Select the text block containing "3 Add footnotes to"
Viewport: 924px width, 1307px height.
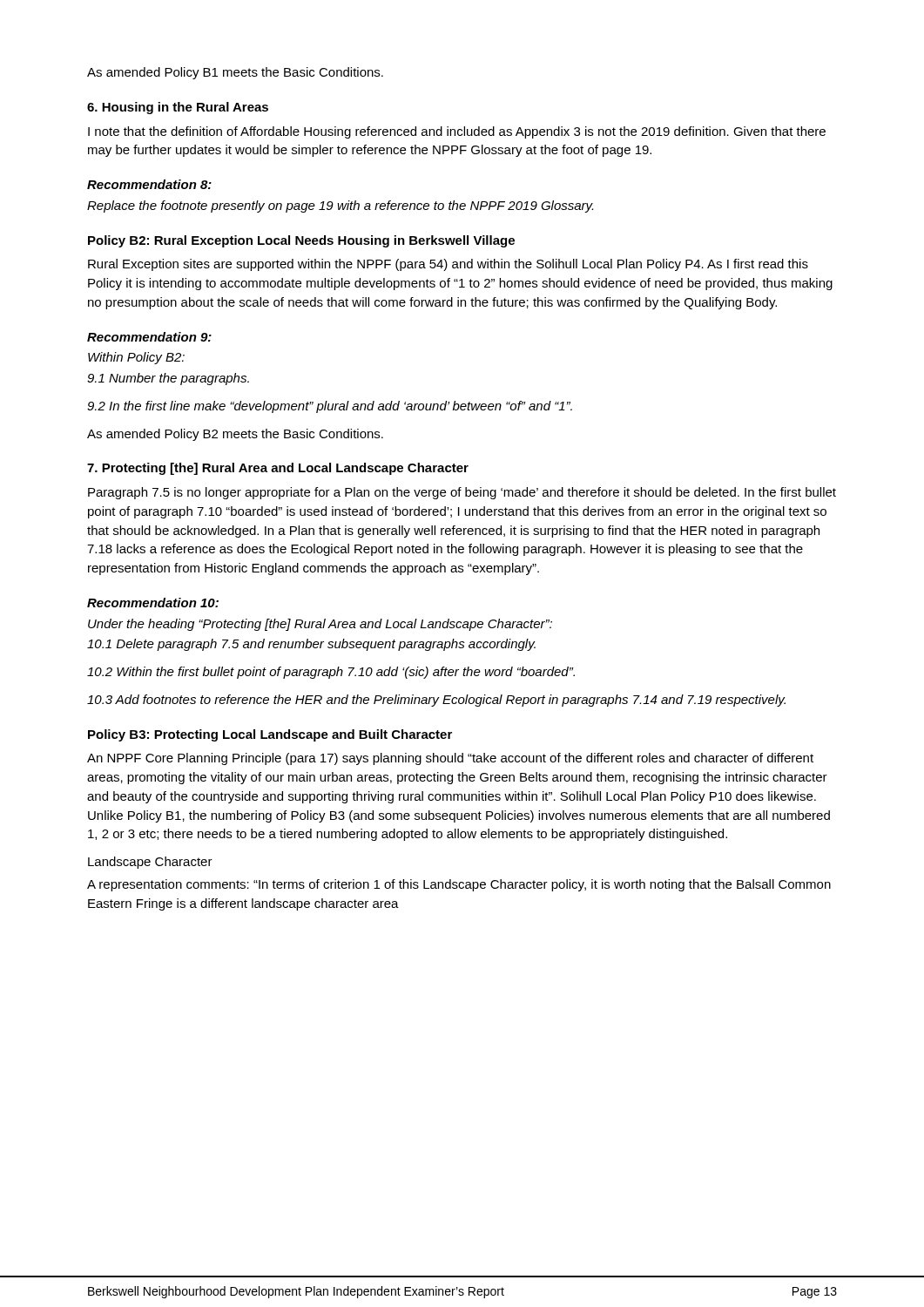[462, 699]
